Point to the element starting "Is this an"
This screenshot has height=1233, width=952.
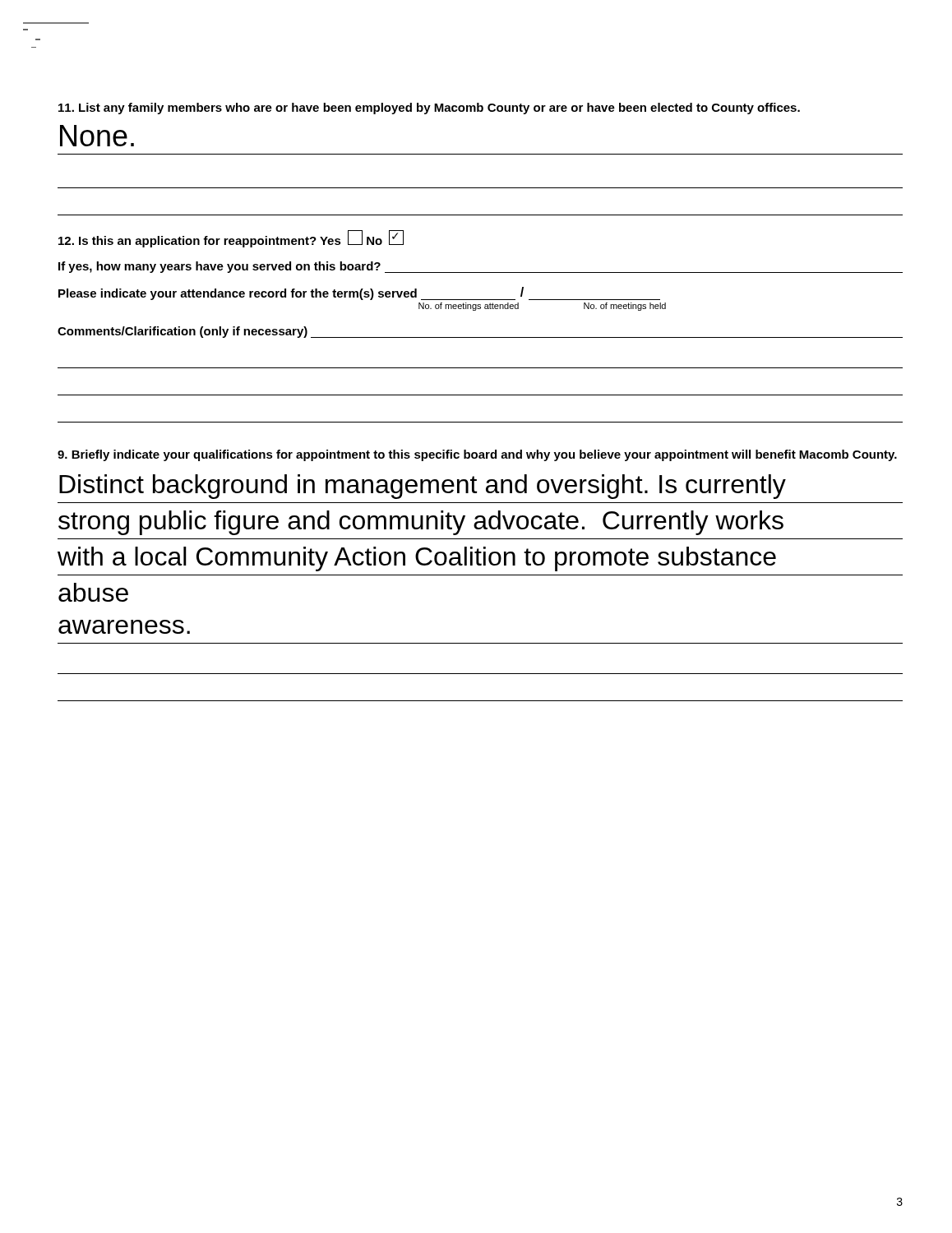[231, 239]
